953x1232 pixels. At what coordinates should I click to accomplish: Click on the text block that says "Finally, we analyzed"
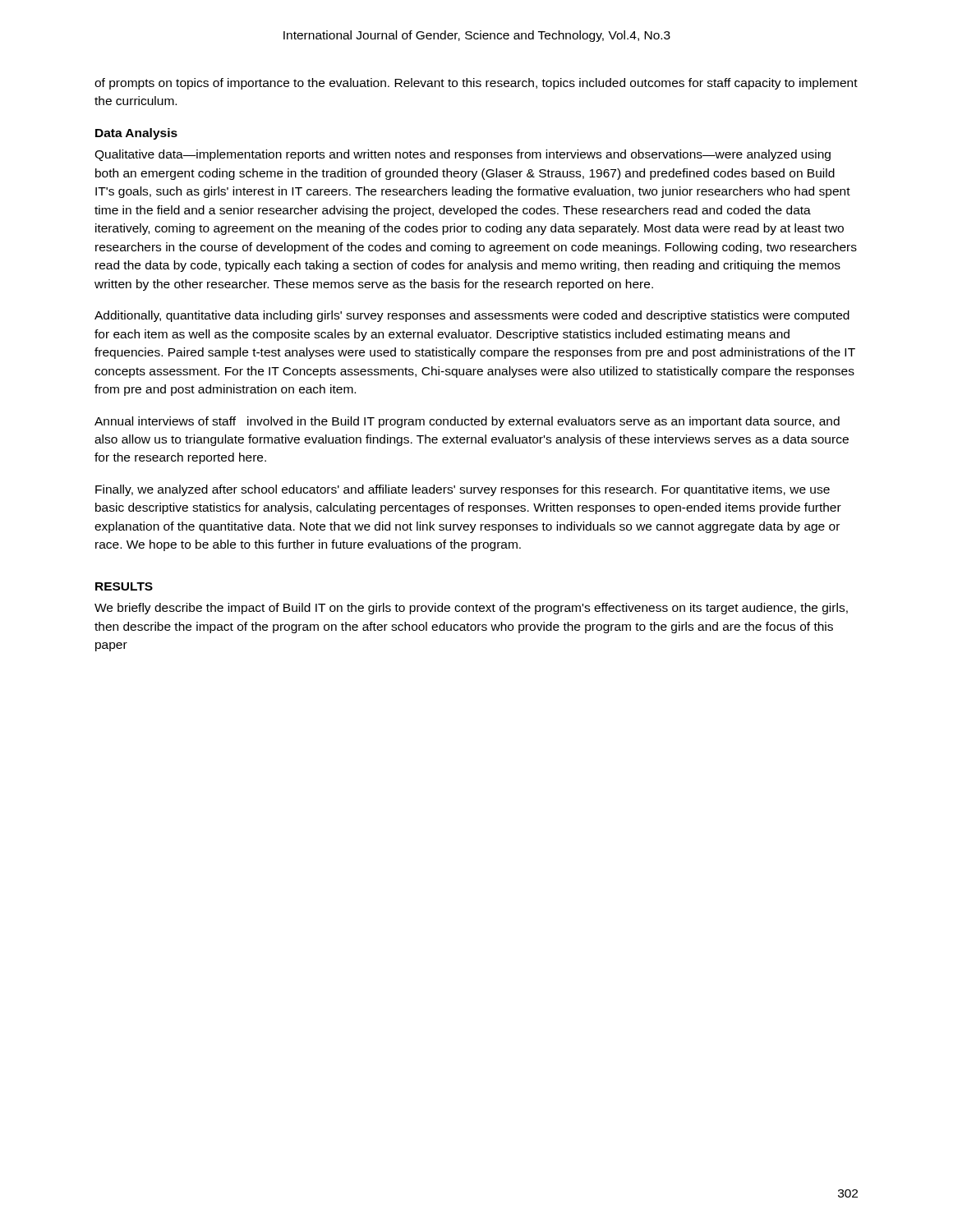(x=468, y=517)
